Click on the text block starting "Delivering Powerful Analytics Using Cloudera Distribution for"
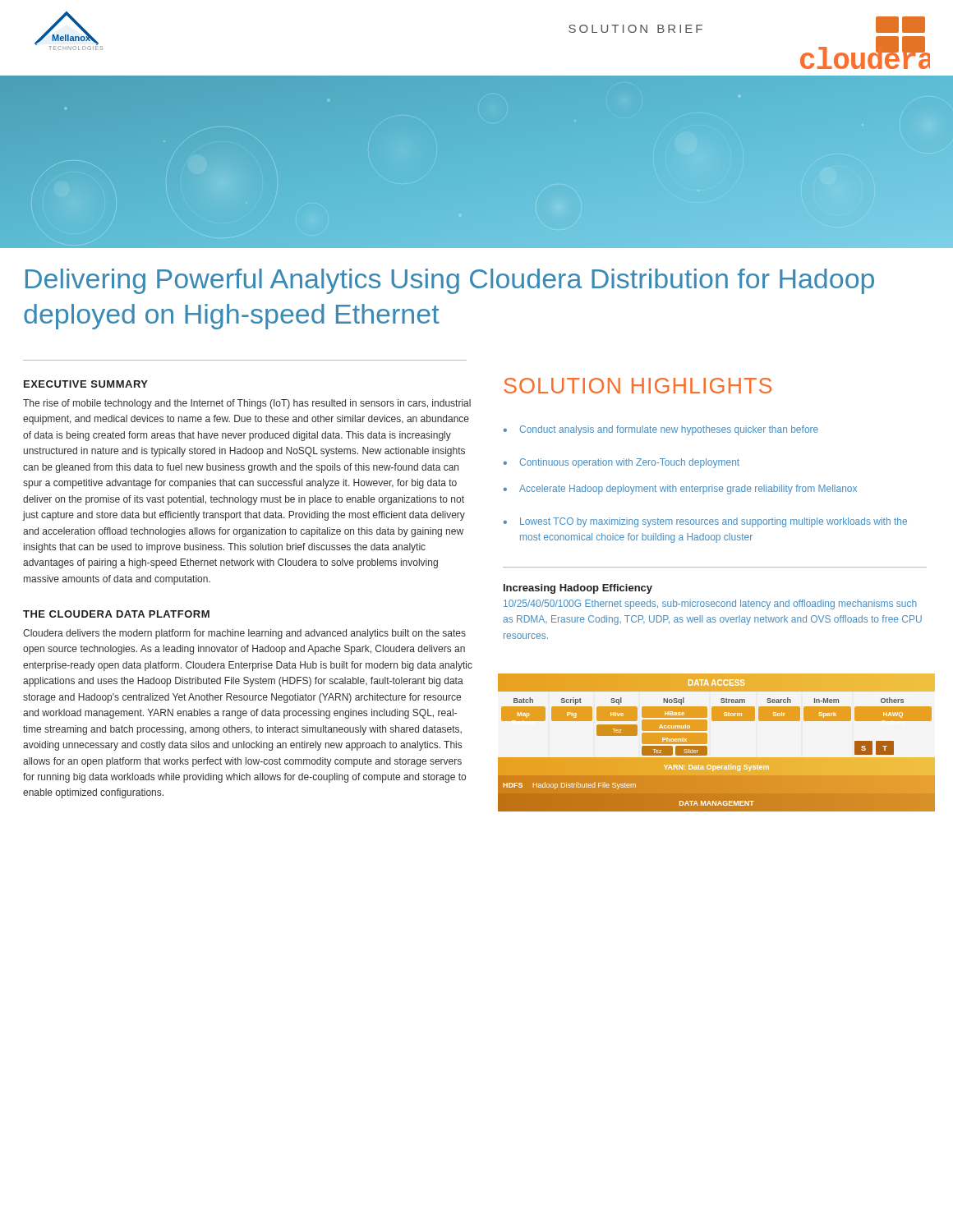 [476, 296]
